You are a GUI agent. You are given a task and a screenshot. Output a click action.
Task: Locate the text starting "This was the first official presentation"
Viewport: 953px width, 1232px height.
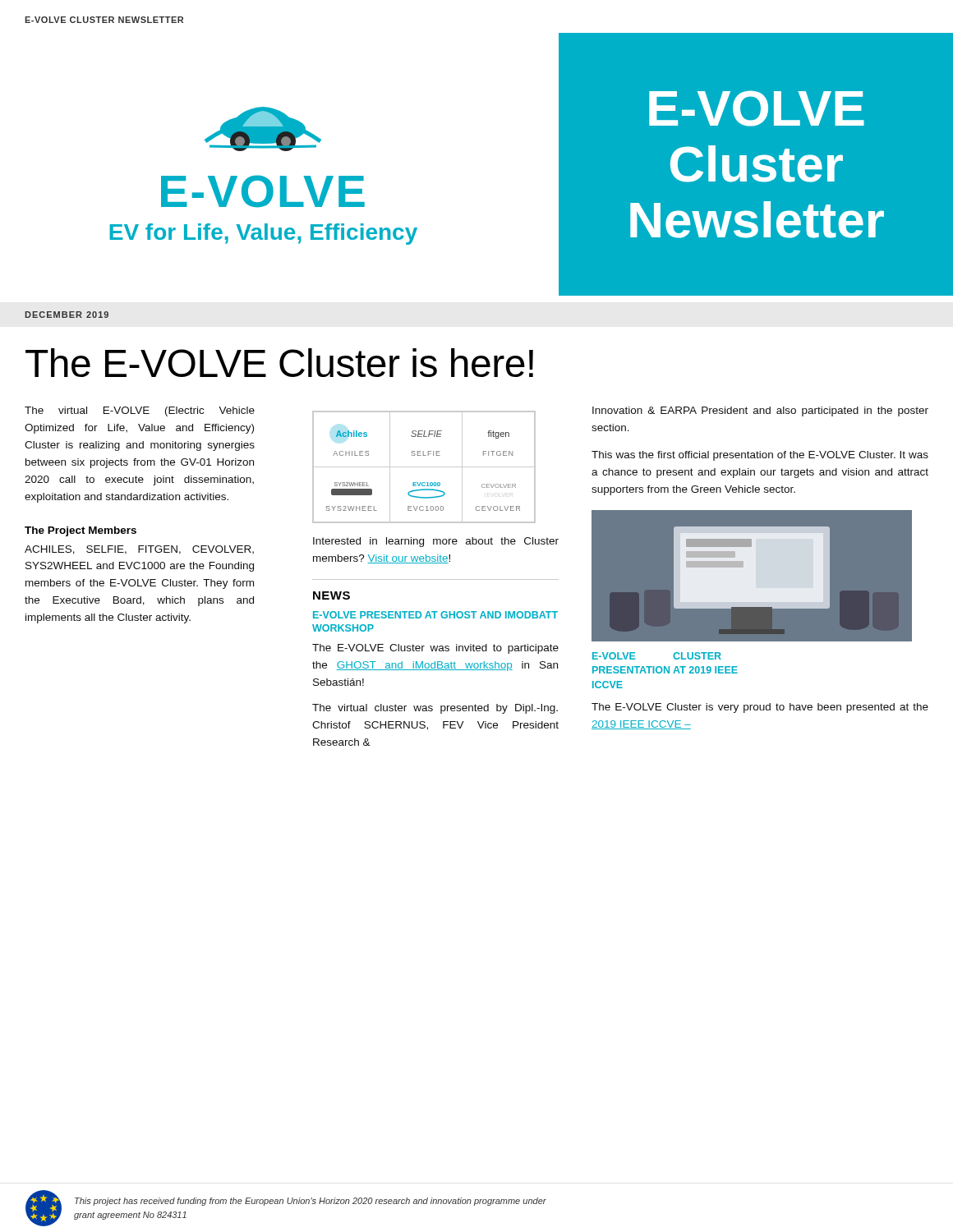click(x=760, y=472)
